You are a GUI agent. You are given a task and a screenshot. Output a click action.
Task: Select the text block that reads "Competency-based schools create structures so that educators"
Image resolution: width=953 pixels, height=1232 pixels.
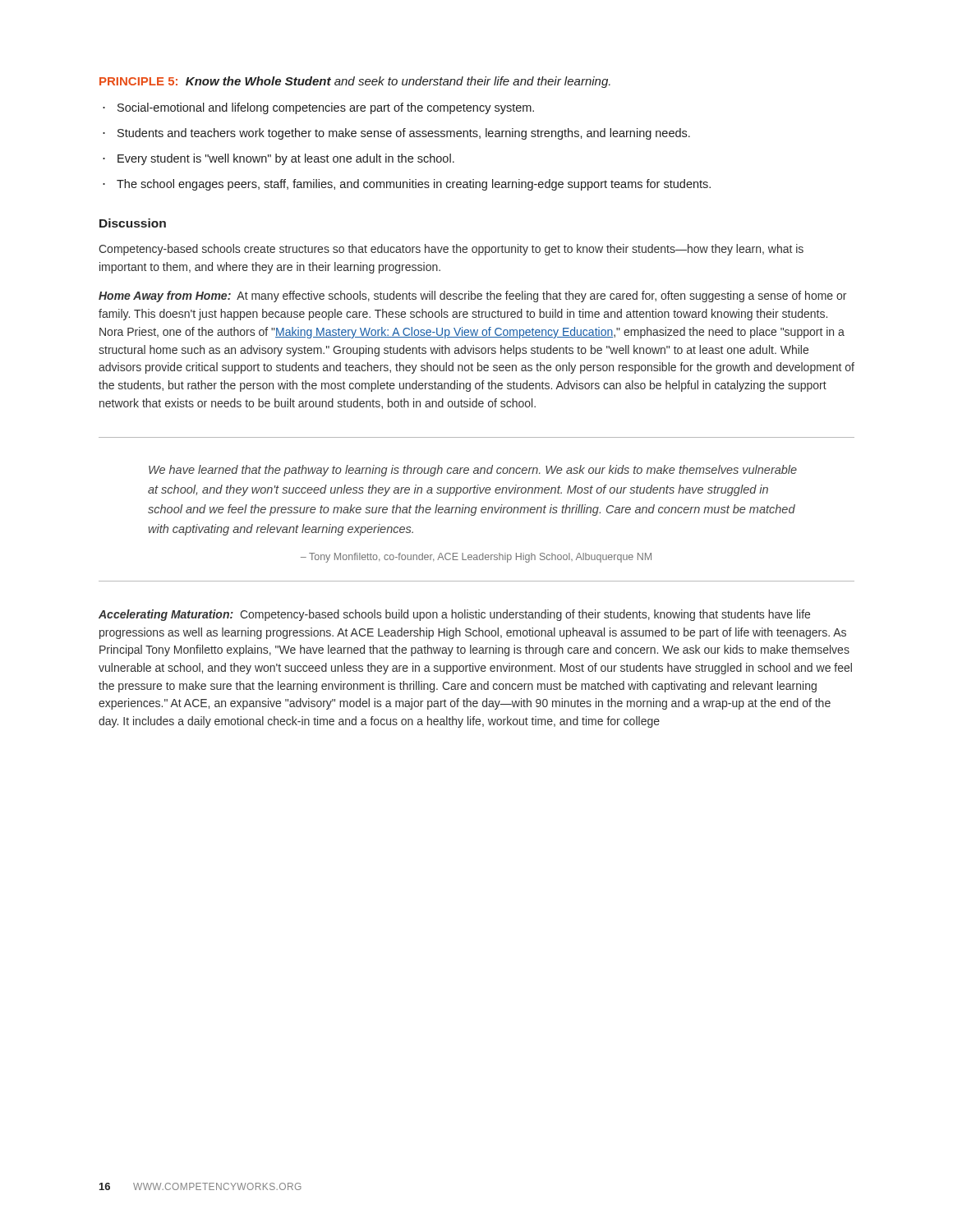click(451, 258)
